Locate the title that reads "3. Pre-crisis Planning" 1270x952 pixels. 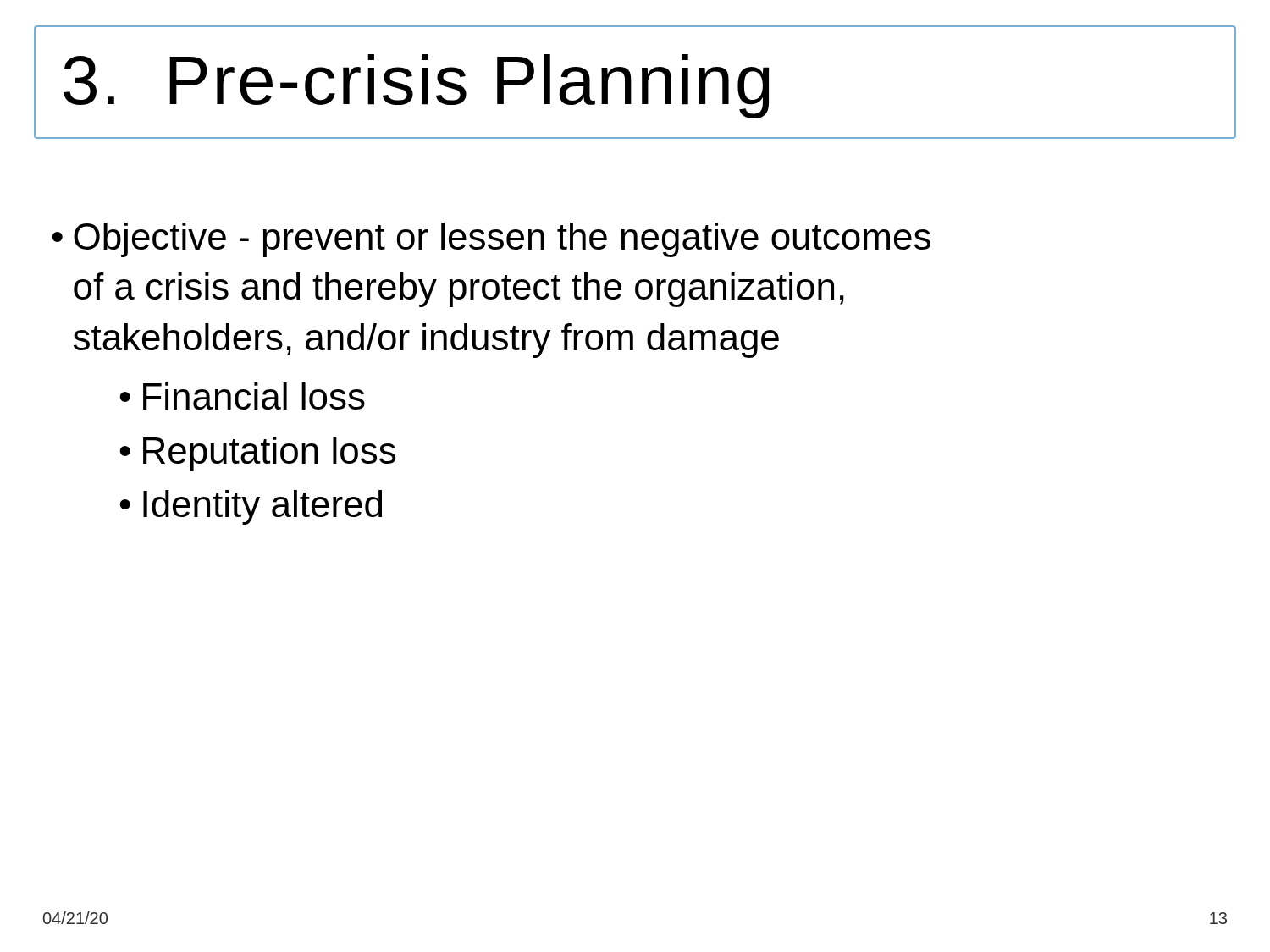(635, 80)
